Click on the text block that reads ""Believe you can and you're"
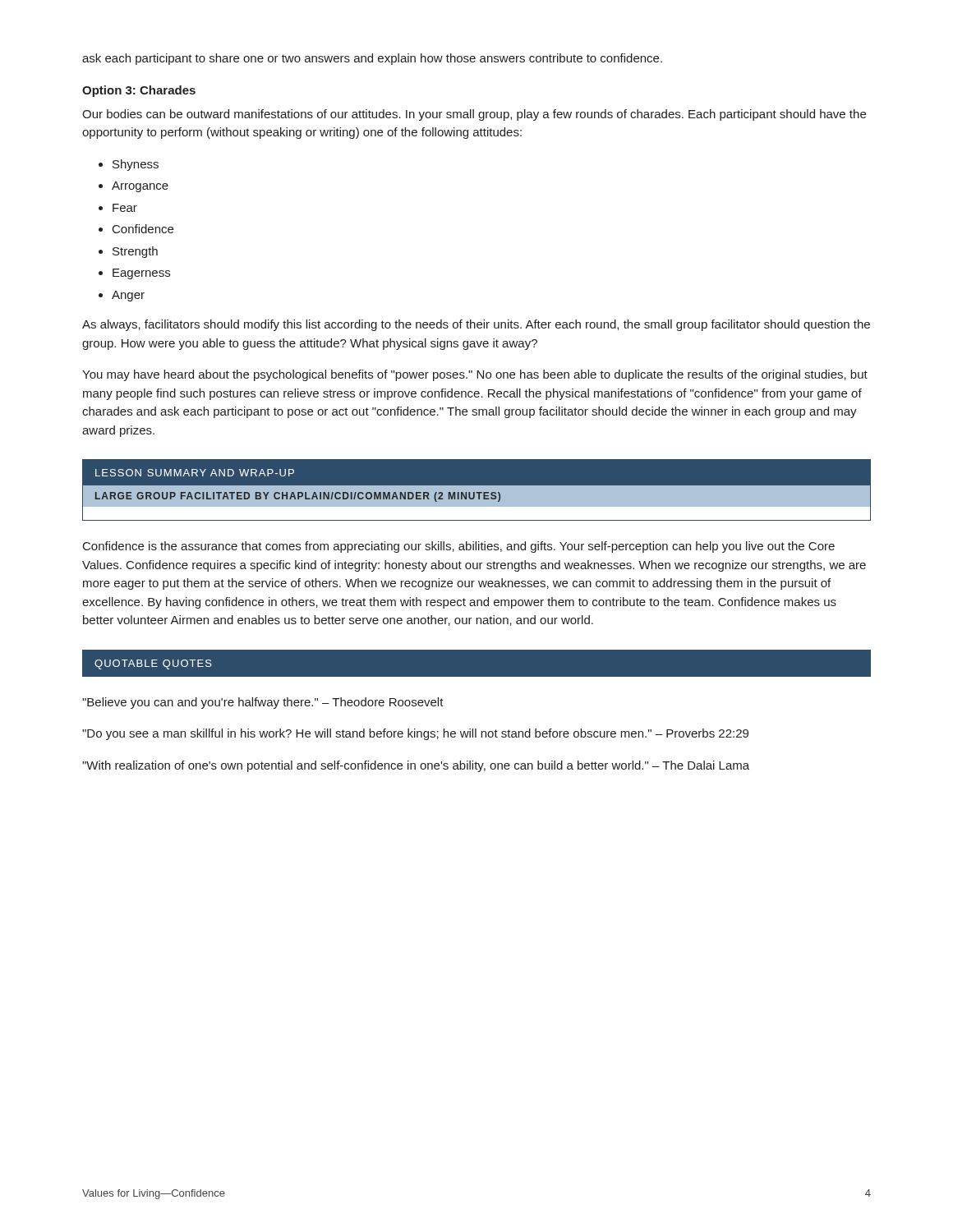The height and width of the screenshot is (1232, 953). (263, 701)
